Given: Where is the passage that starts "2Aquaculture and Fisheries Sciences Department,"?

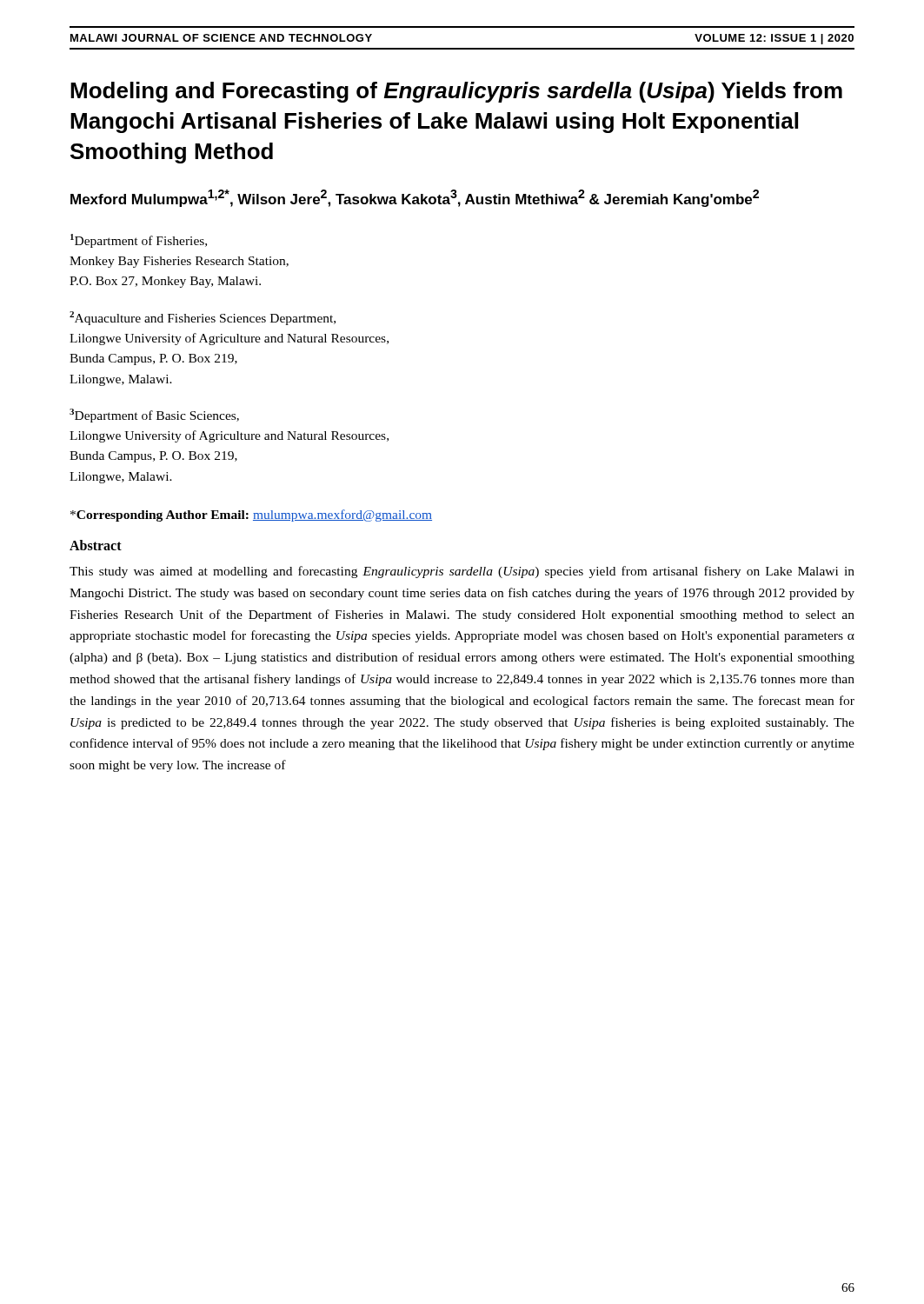Looking at the screenshot, I should 203,318.
